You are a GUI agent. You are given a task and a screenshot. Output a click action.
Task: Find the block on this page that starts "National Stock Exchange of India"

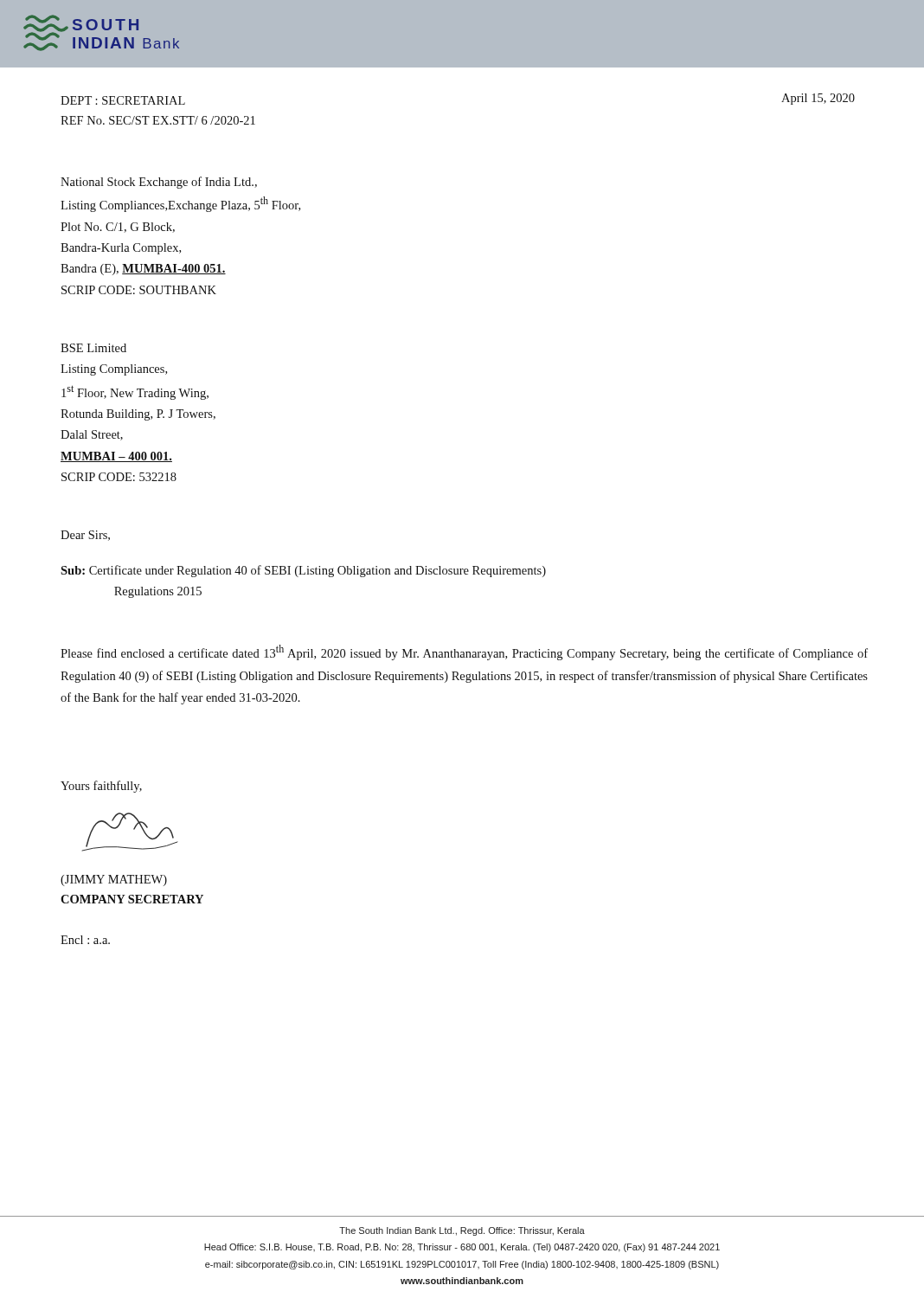[181, 236]
